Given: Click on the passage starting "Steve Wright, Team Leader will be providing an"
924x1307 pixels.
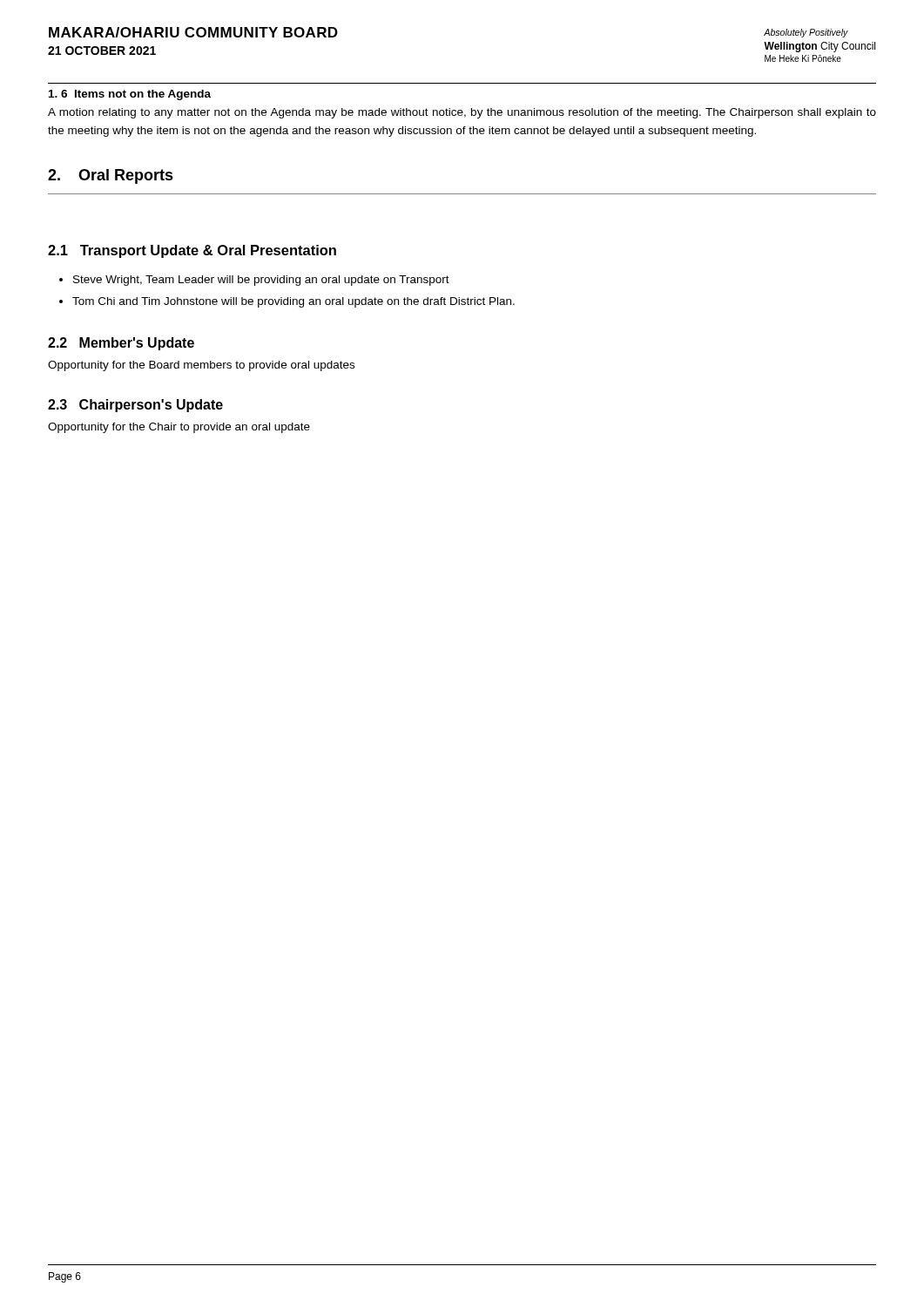Looking at the screenshot, I should [x=261, y=279].
